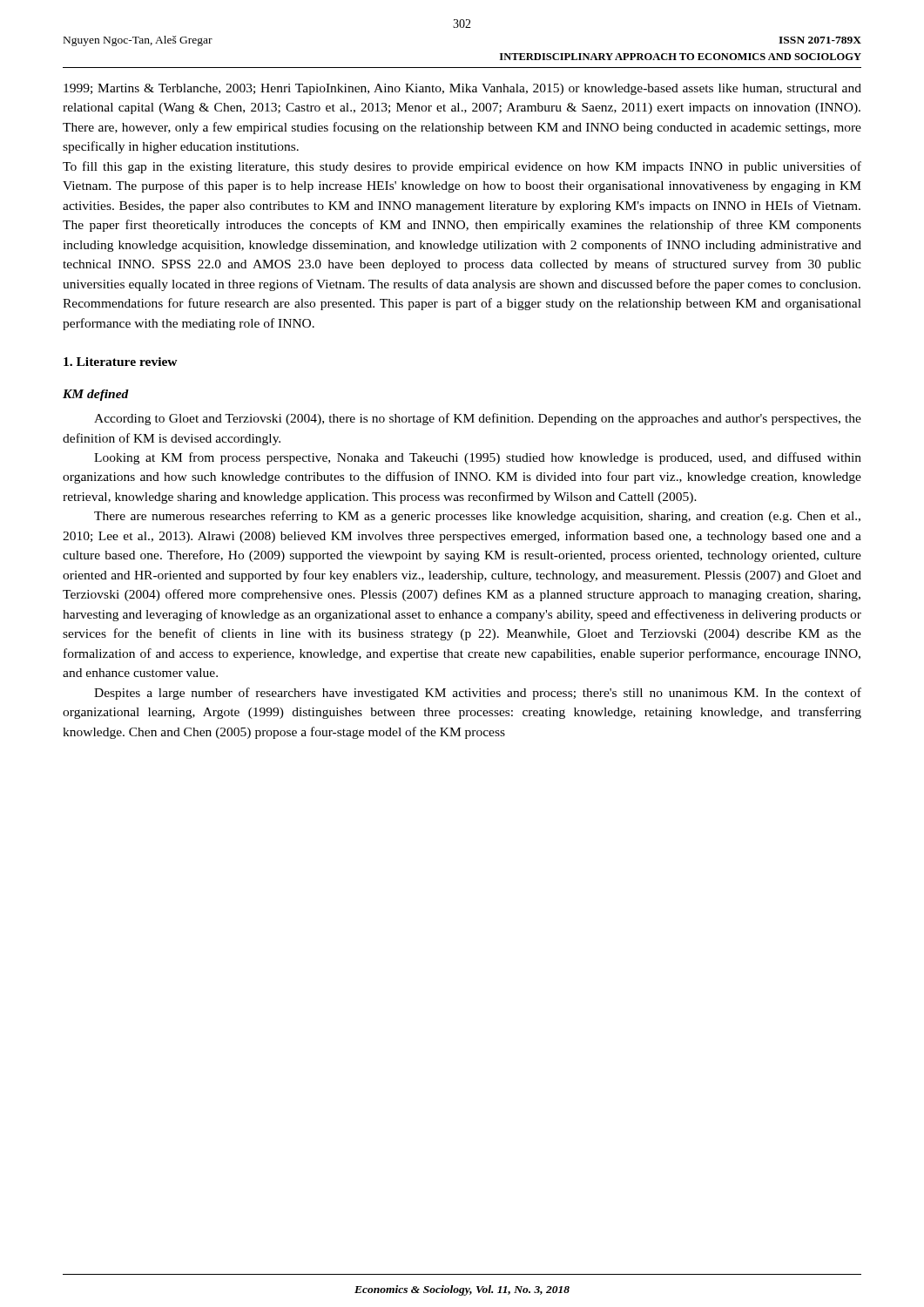Where is the passage that starts "Despites a large number of researchers have"?
Viewport: 924px width, 1307px height.
pos(462,712)
